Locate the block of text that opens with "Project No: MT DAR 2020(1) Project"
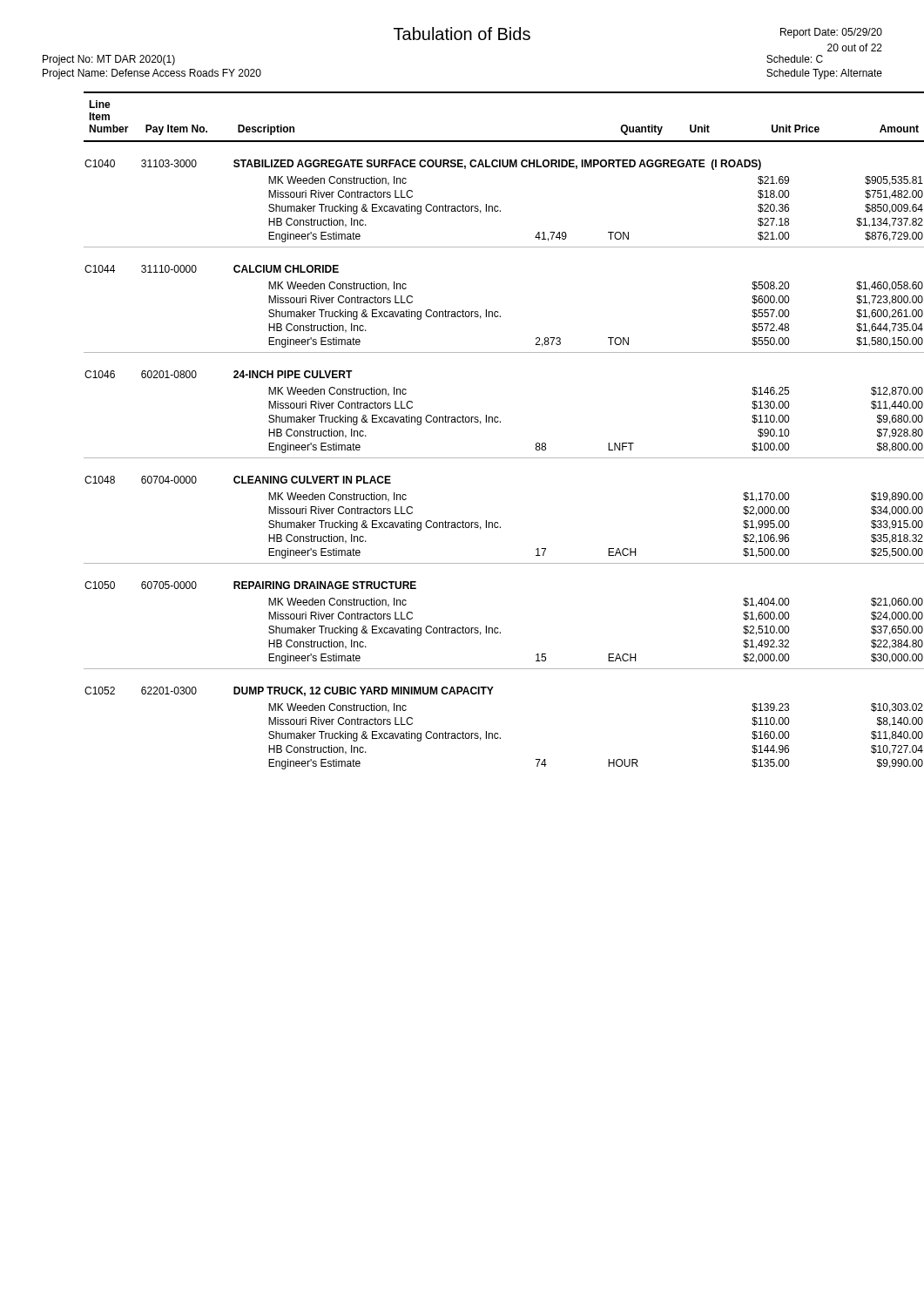Viewport: 924px width, 1307px height. pos(108,60)
